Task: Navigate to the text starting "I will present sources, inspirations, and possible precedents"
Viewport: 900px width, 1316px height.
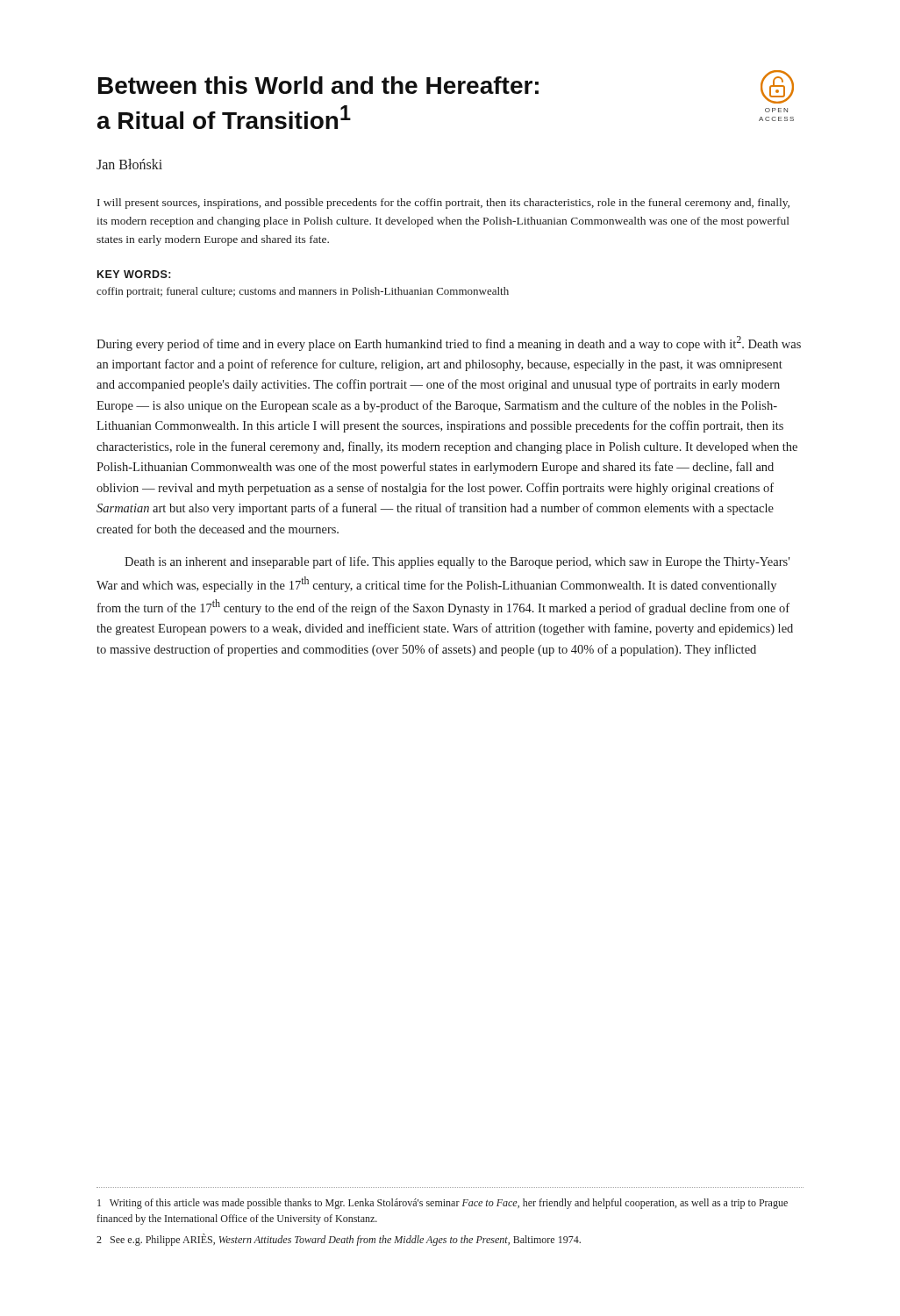Action: point(450,222)
